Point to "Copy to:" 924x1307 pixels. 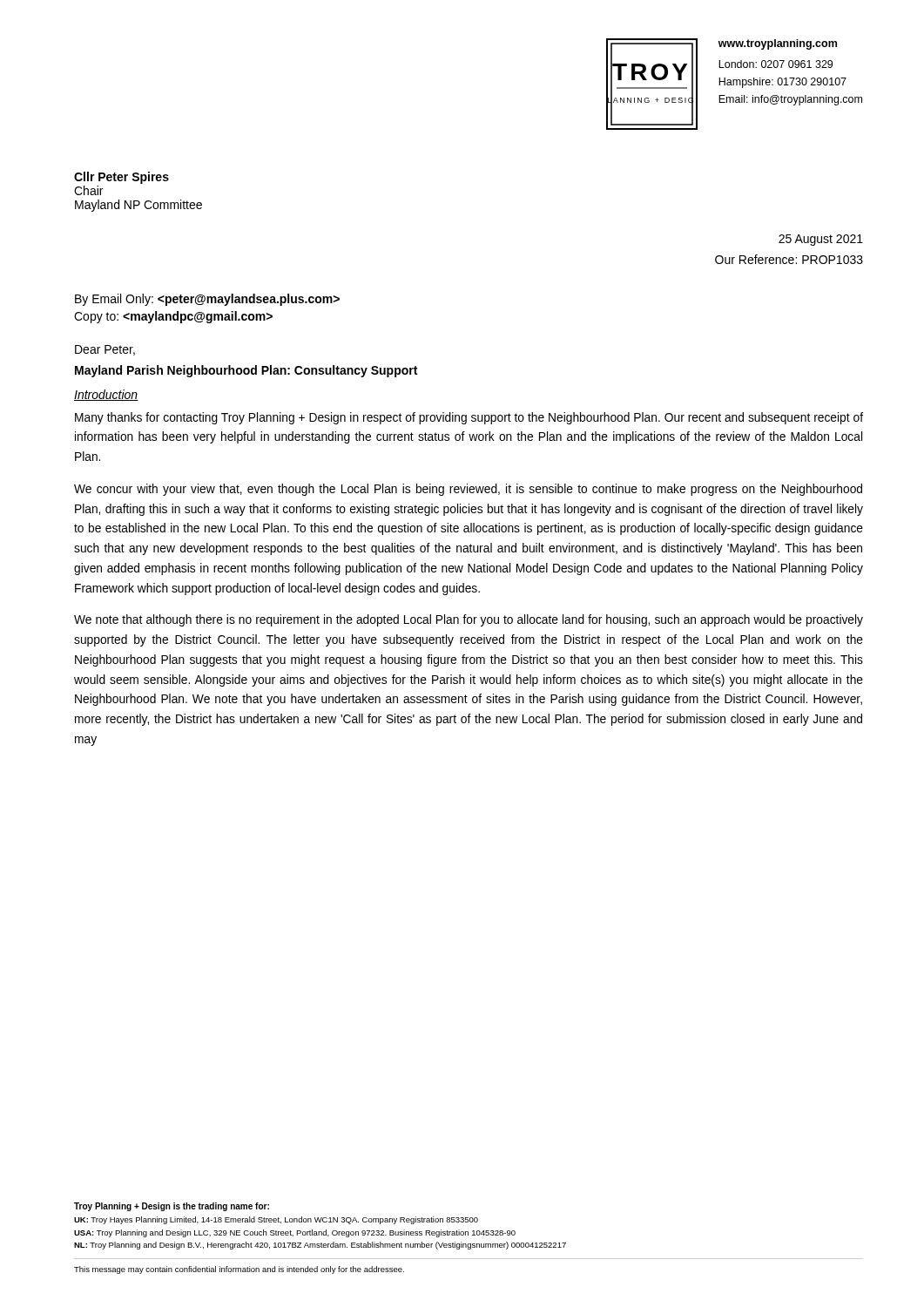coord(173,316)
